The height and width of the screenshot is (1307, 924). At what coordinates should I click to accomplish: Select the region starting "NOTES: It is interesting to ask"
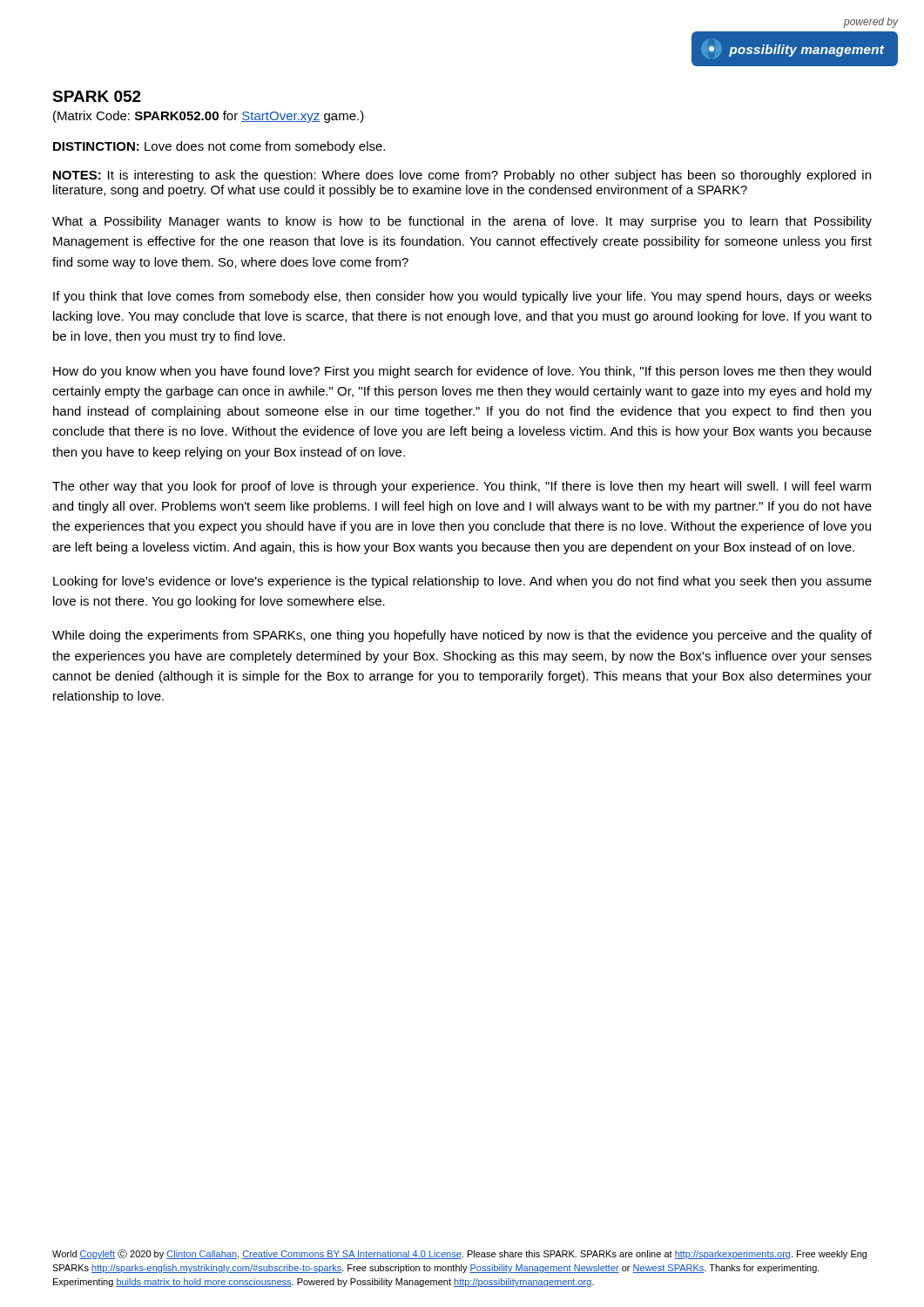462,182
